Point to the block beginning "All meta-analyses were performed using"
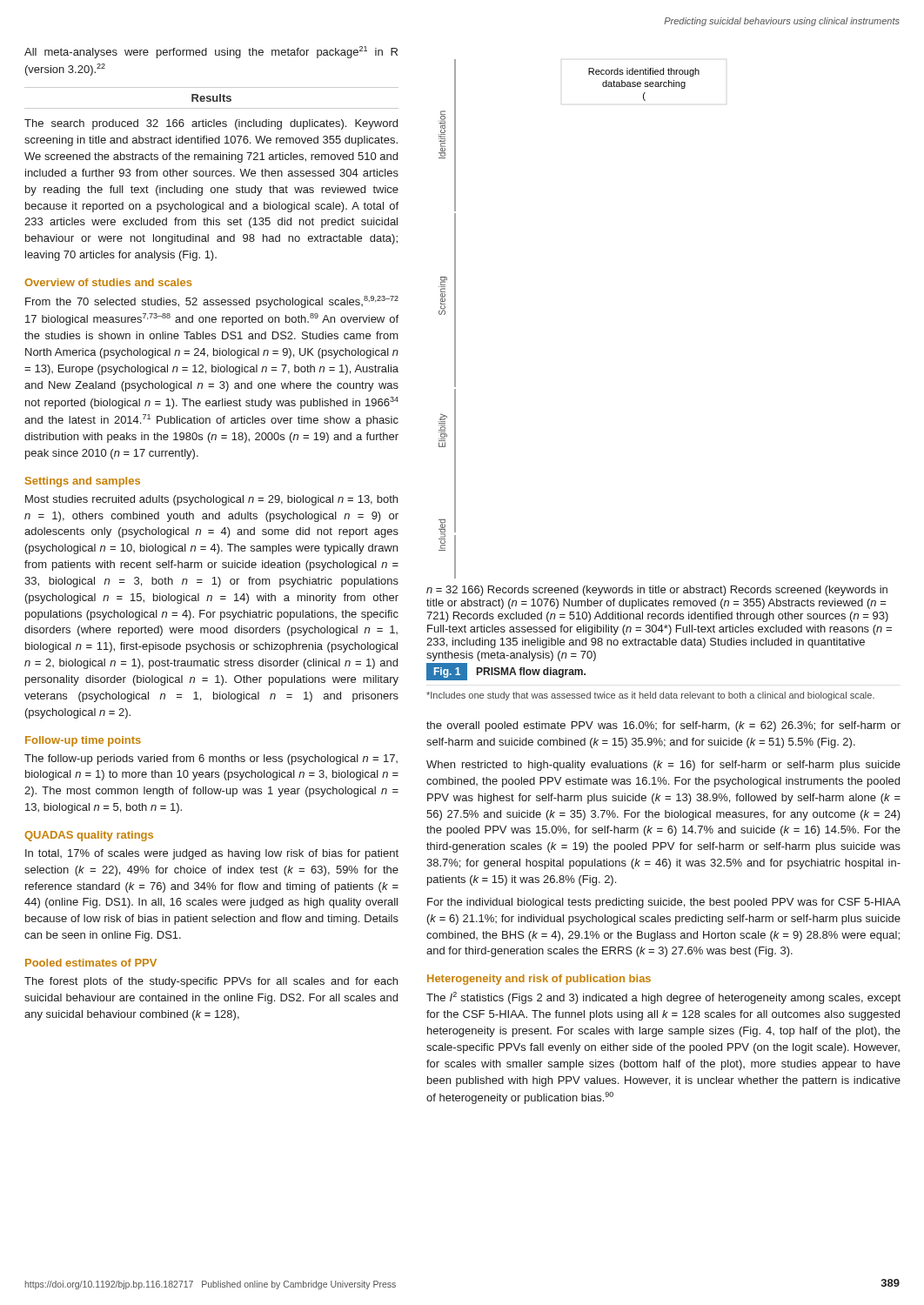The image size is (924, 1305). [x=211, y=61]
